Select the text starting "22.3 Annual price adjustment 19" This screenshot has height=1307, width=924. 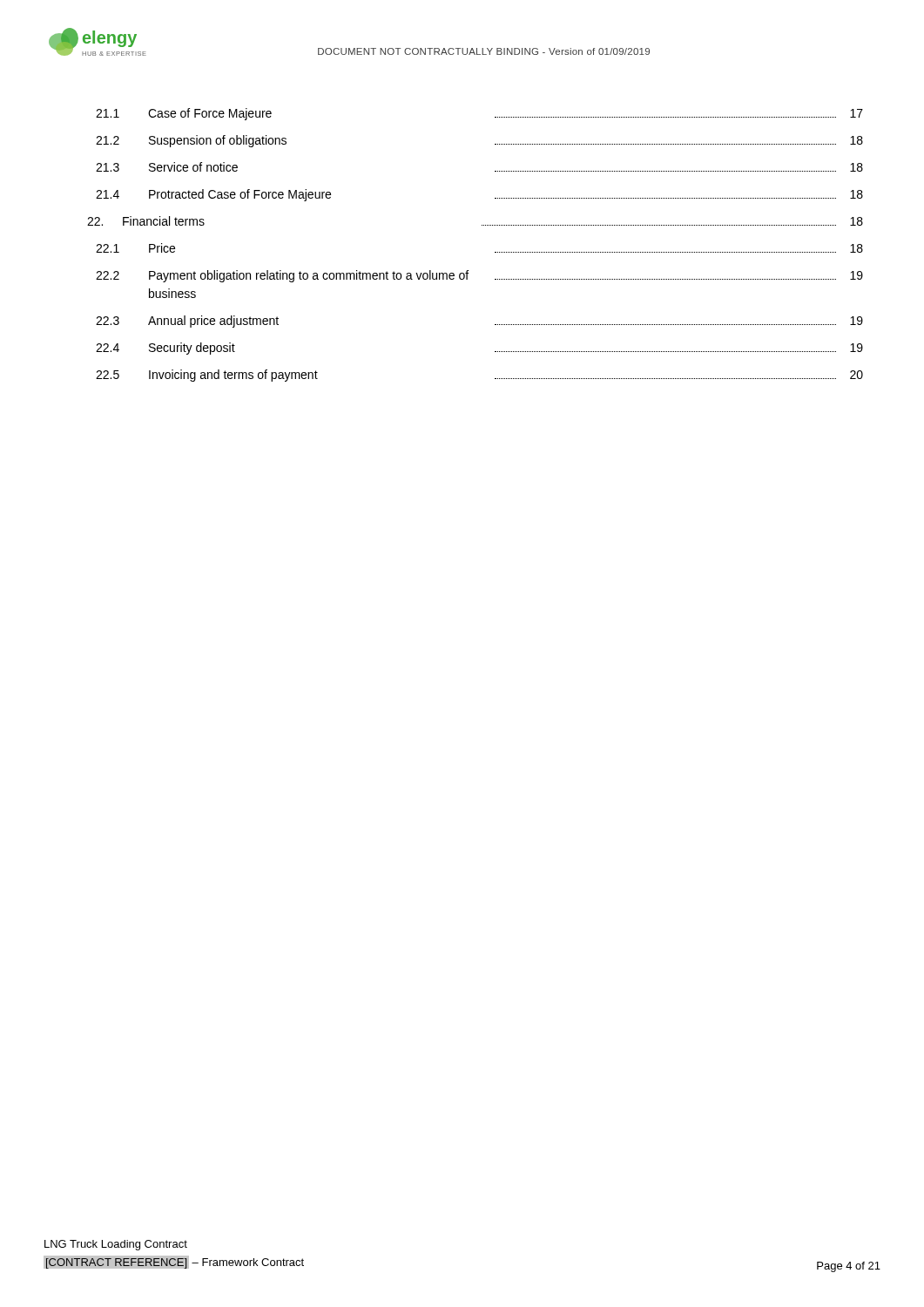[x=209, y=321]
